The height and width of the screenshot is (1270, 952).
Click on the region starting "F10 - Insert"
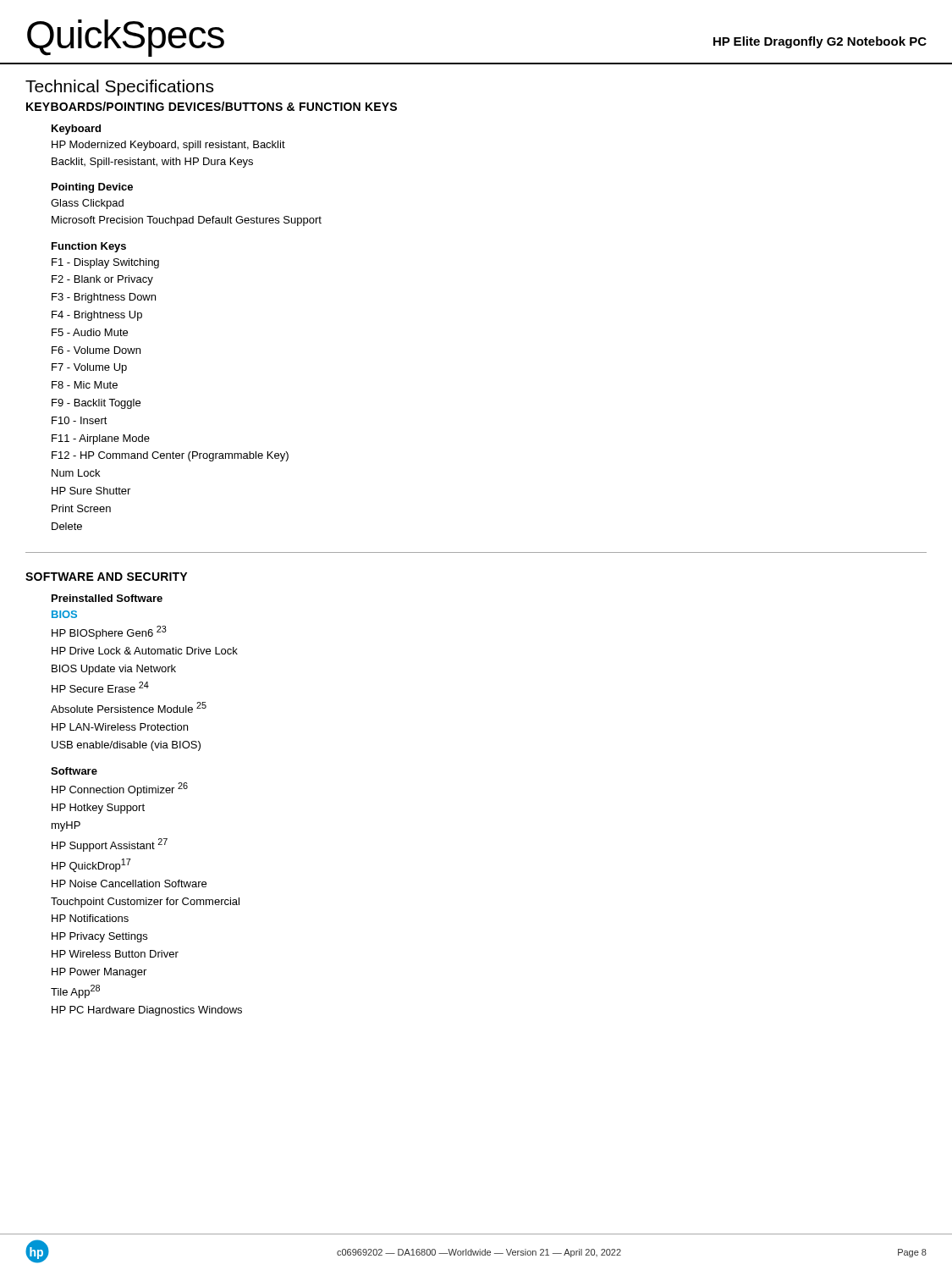[x=79, y=420]
